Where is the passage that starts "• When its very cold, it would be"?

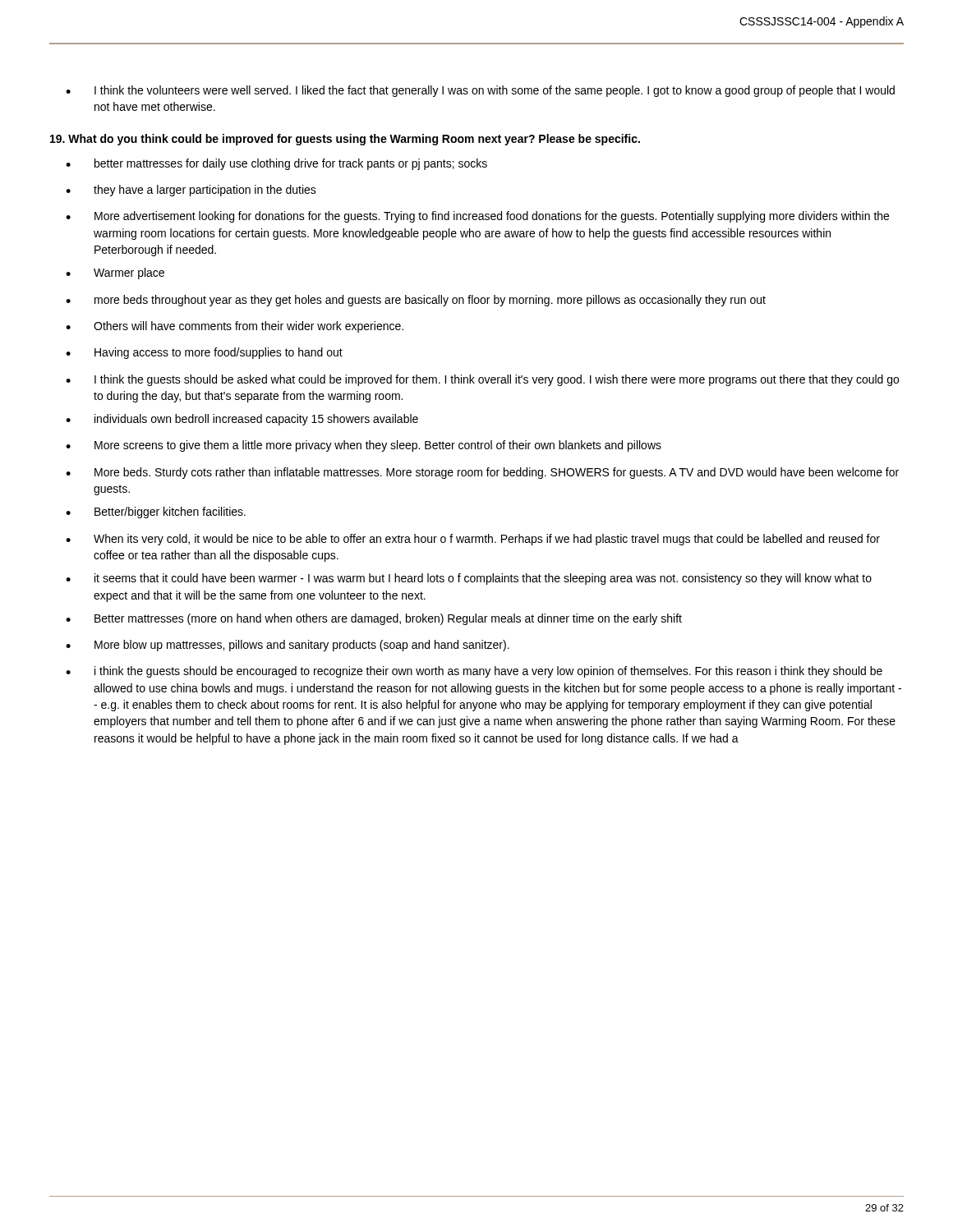[x=485, y=547]
